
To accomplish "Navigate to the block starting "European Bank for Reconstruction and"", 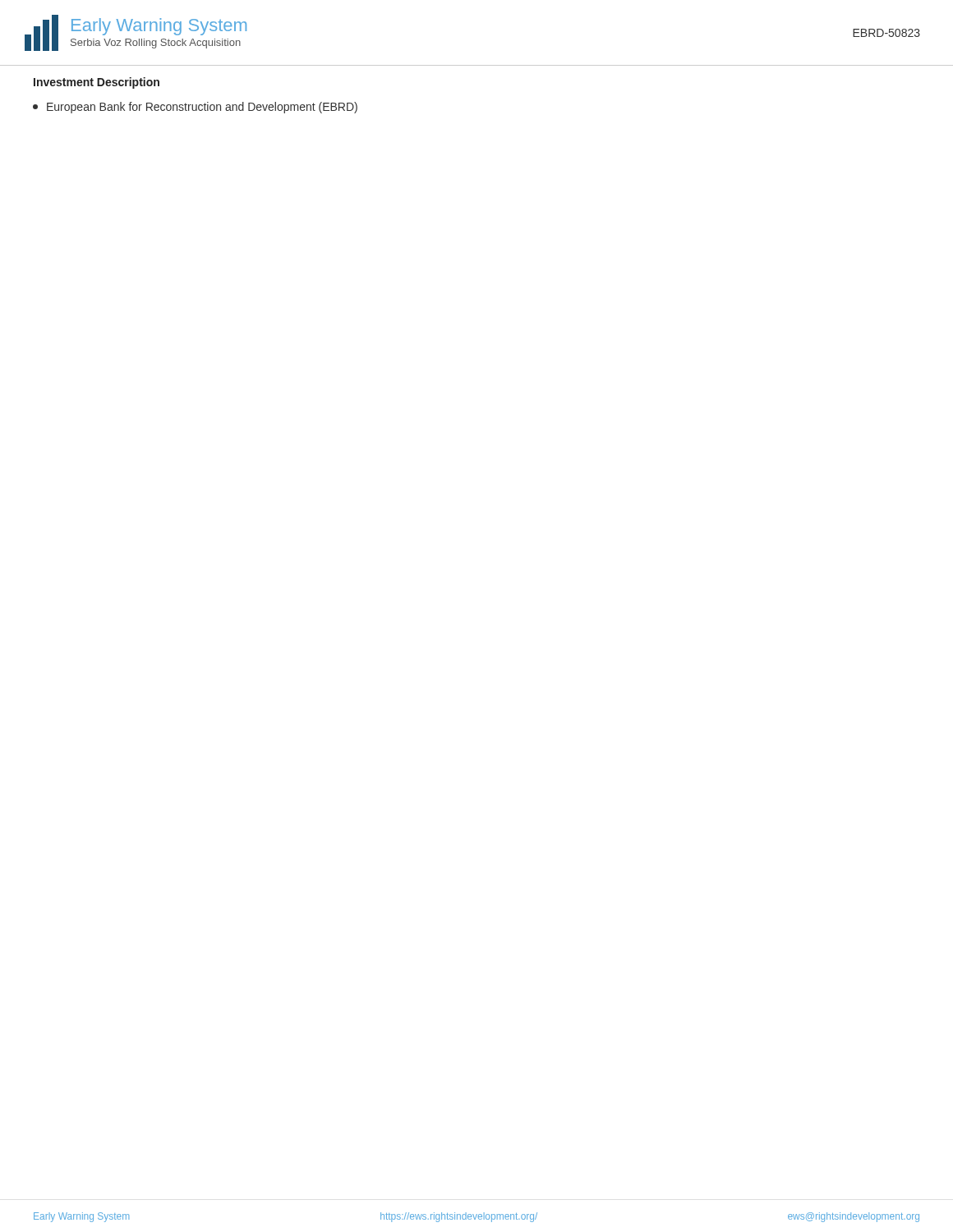I will click(x=195, y=107).
